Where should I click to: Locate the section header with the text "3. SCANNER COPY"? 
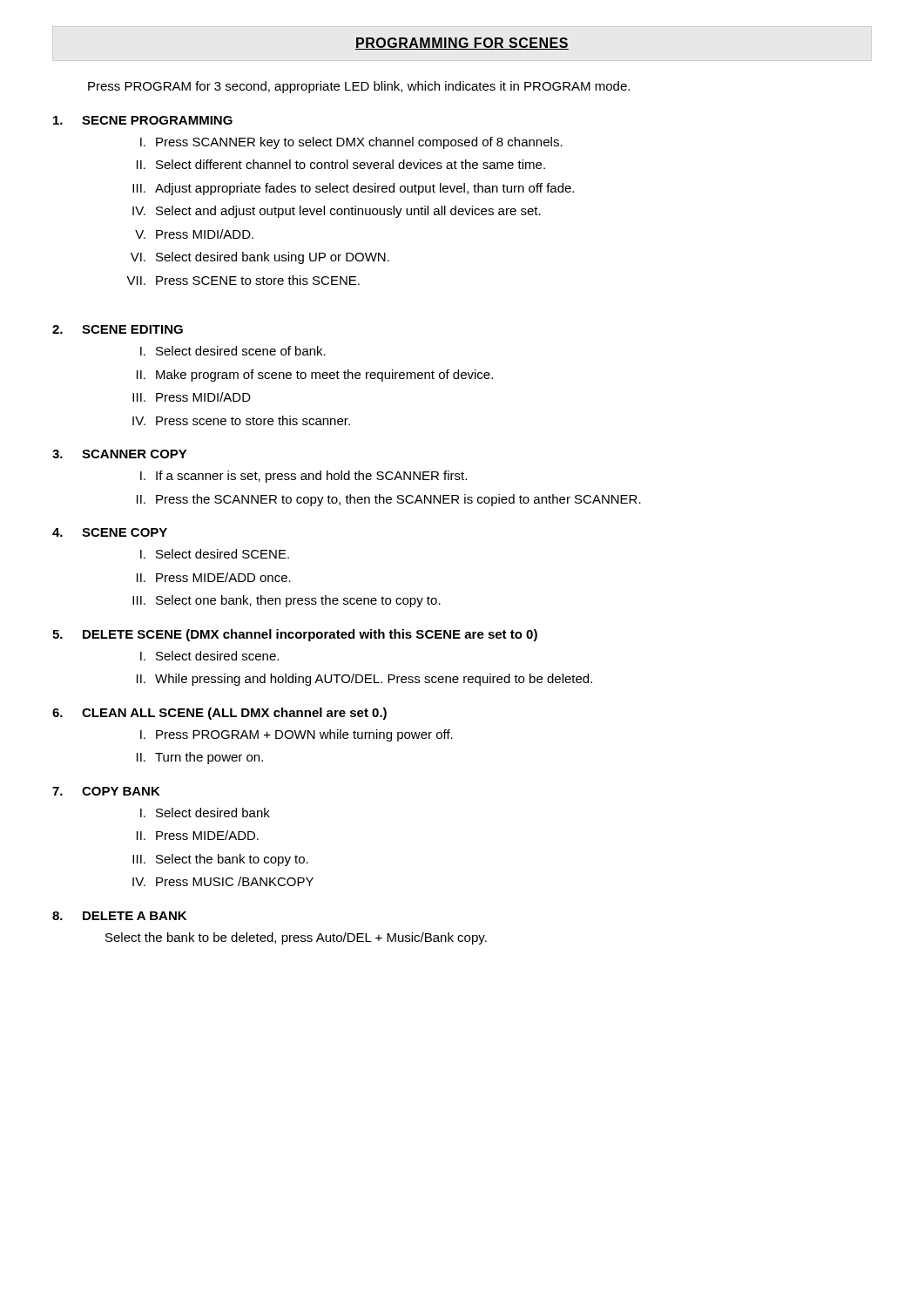(x=120, y=454)
